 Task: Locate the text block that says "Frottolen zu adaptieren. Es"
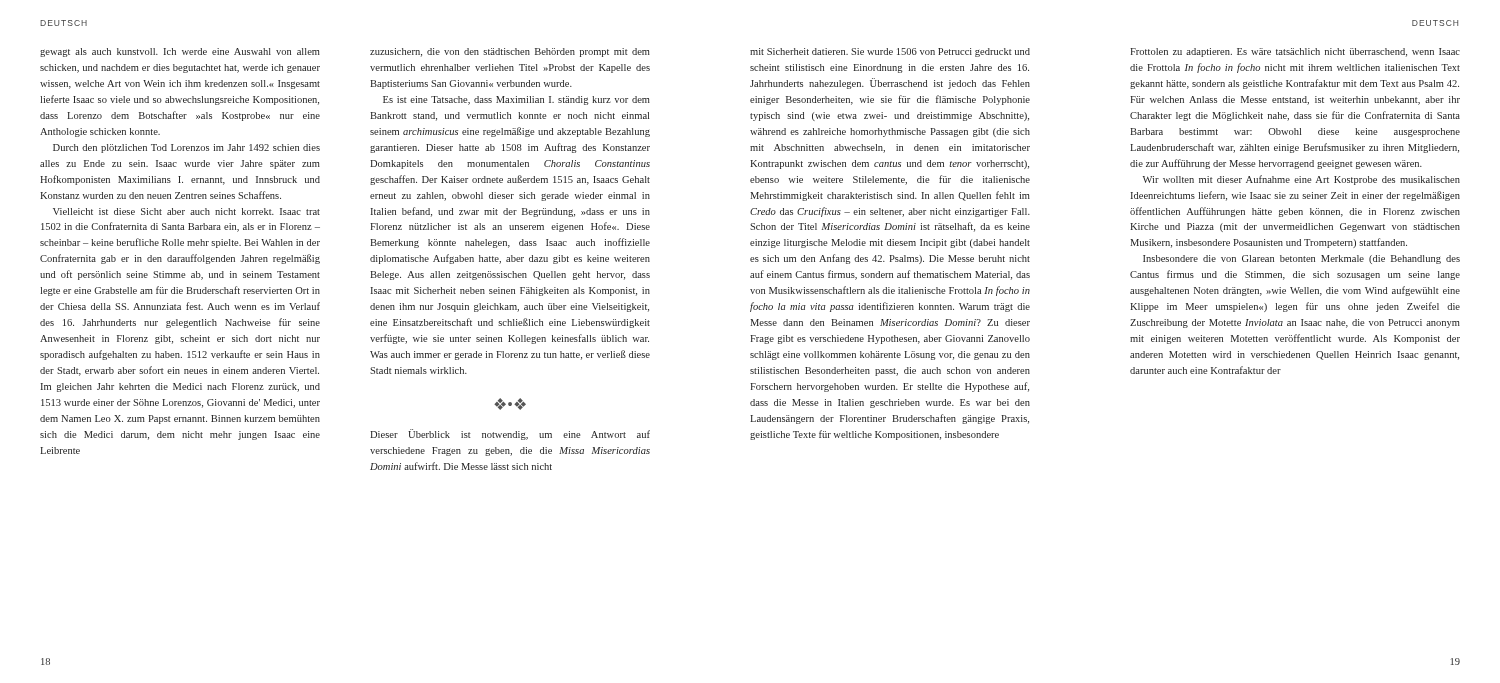1295,211
